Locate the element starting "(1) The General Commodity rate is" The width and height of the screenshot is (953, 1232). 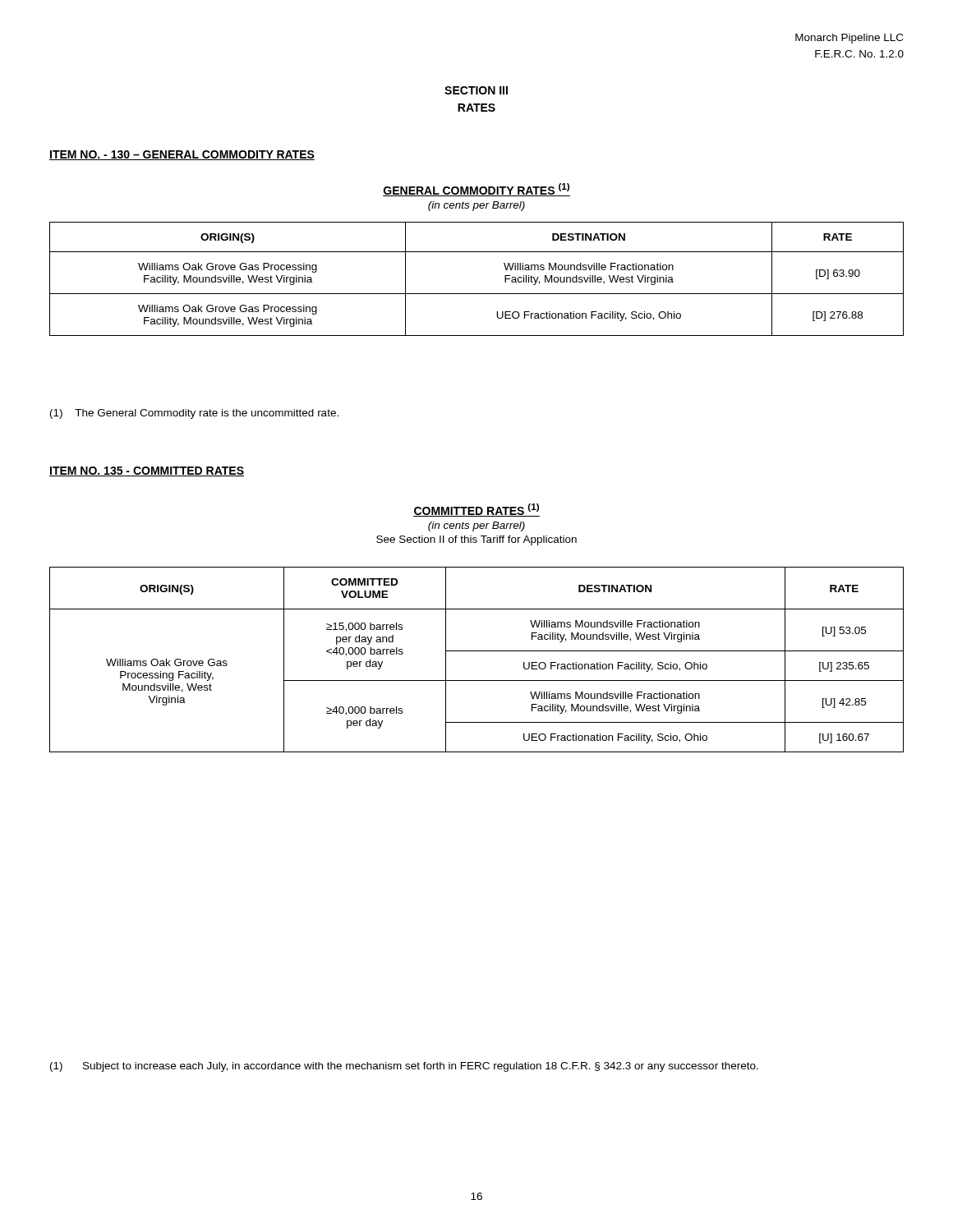coord(194,413)
